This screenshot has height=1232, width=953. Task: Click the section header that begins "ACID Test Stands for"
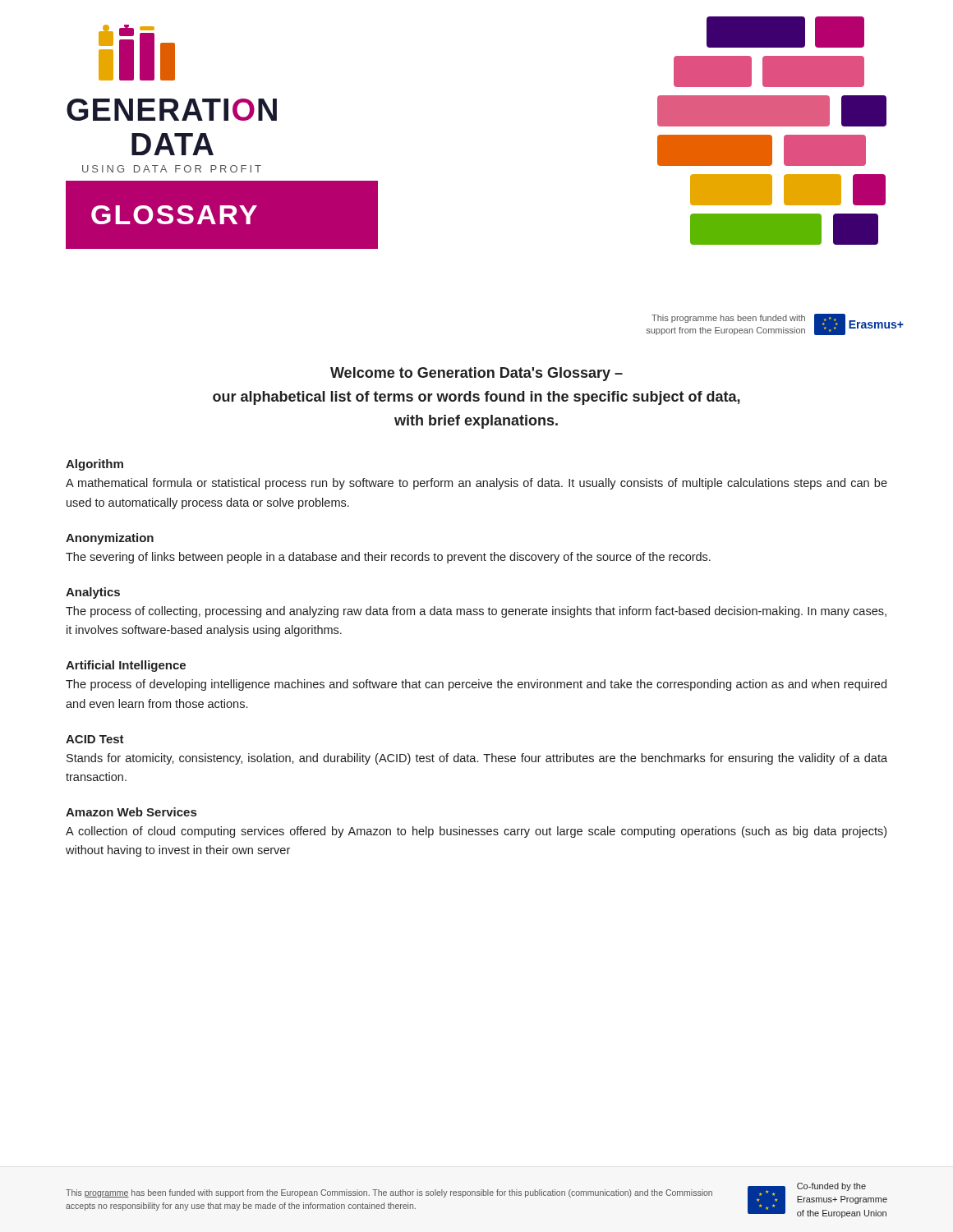pos(476,759)
